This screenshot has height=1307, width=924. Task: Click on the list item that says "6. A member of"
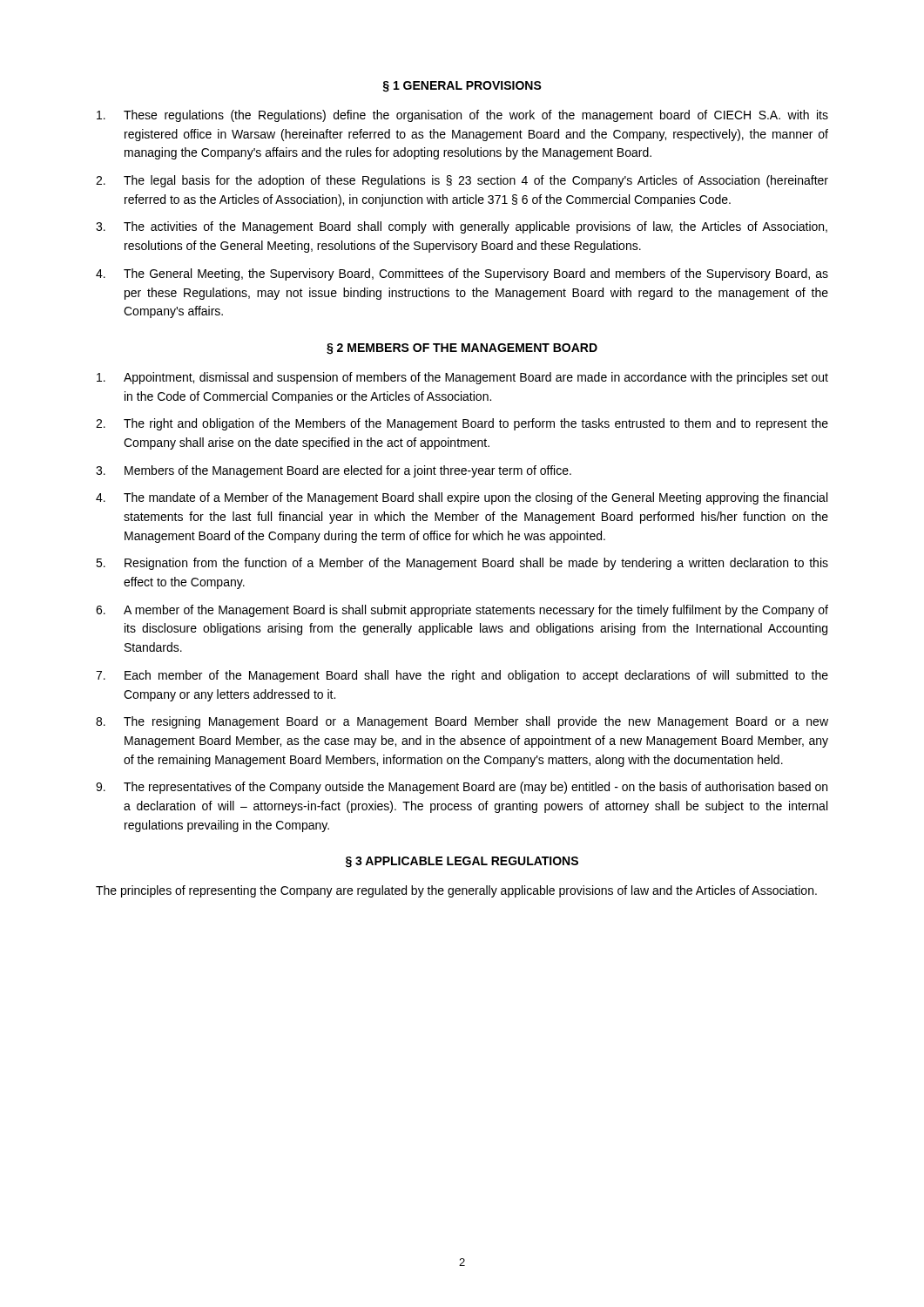462,629
